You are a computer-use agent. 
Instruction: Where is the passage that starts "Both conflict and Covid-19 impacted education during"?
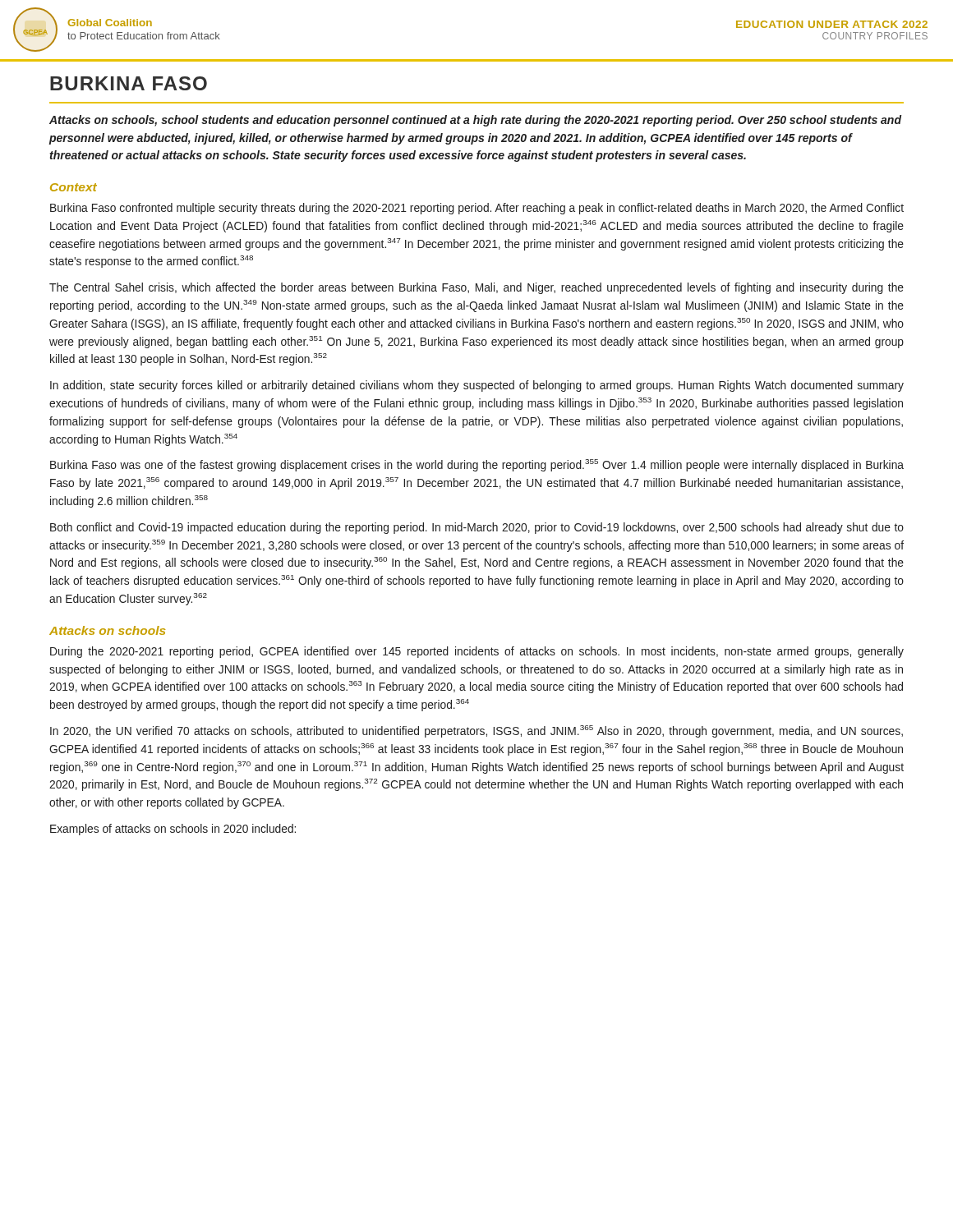[476, 563]
